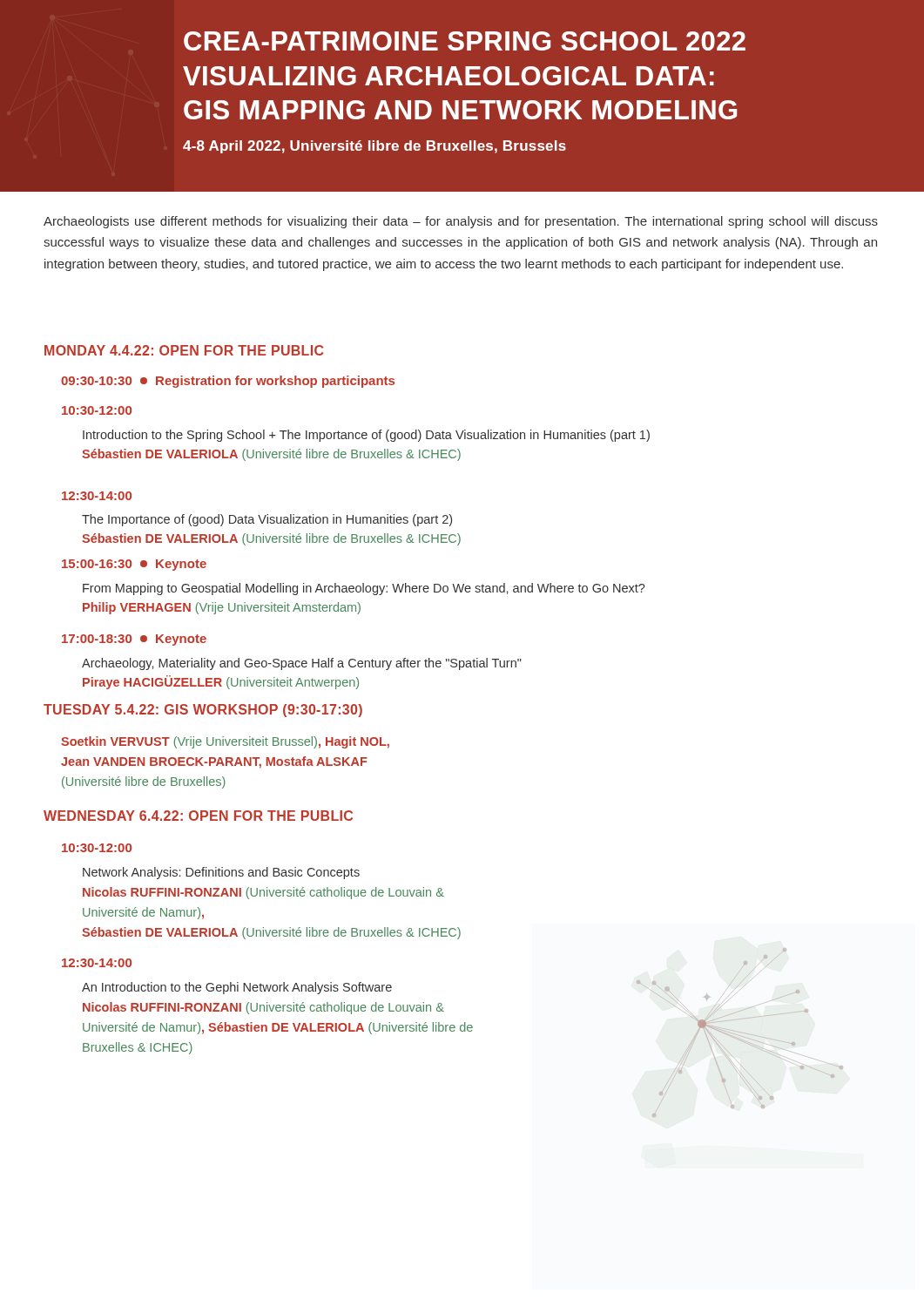Click on the map

pos(724,1107)
